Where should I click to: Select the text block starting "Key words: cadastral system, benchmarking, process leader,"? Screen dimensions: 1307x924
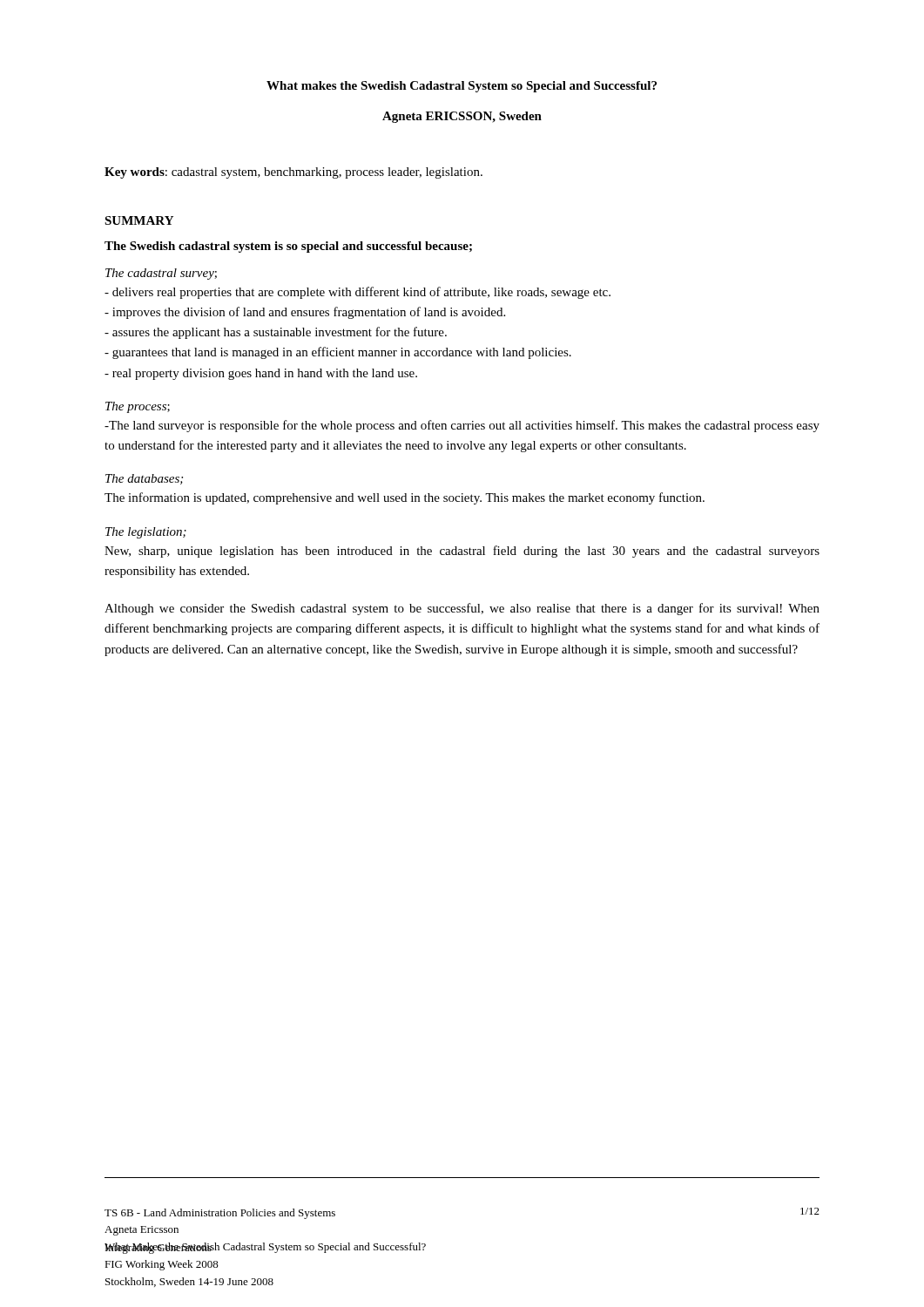[x=294, y=172]
